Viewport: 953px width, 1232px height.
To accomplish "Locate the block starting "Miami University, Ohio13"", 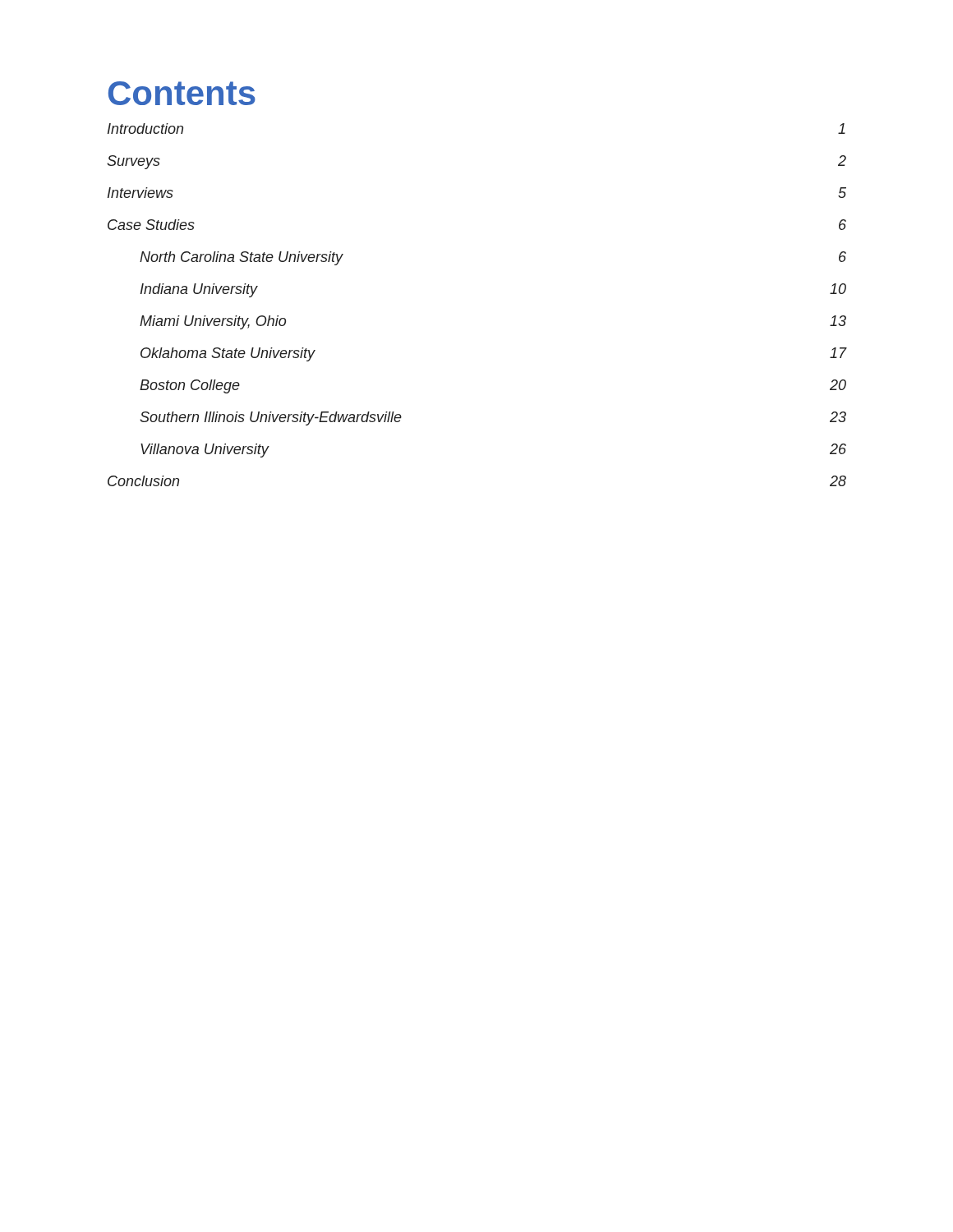I will pyautogui.click(x=226, y=324).
